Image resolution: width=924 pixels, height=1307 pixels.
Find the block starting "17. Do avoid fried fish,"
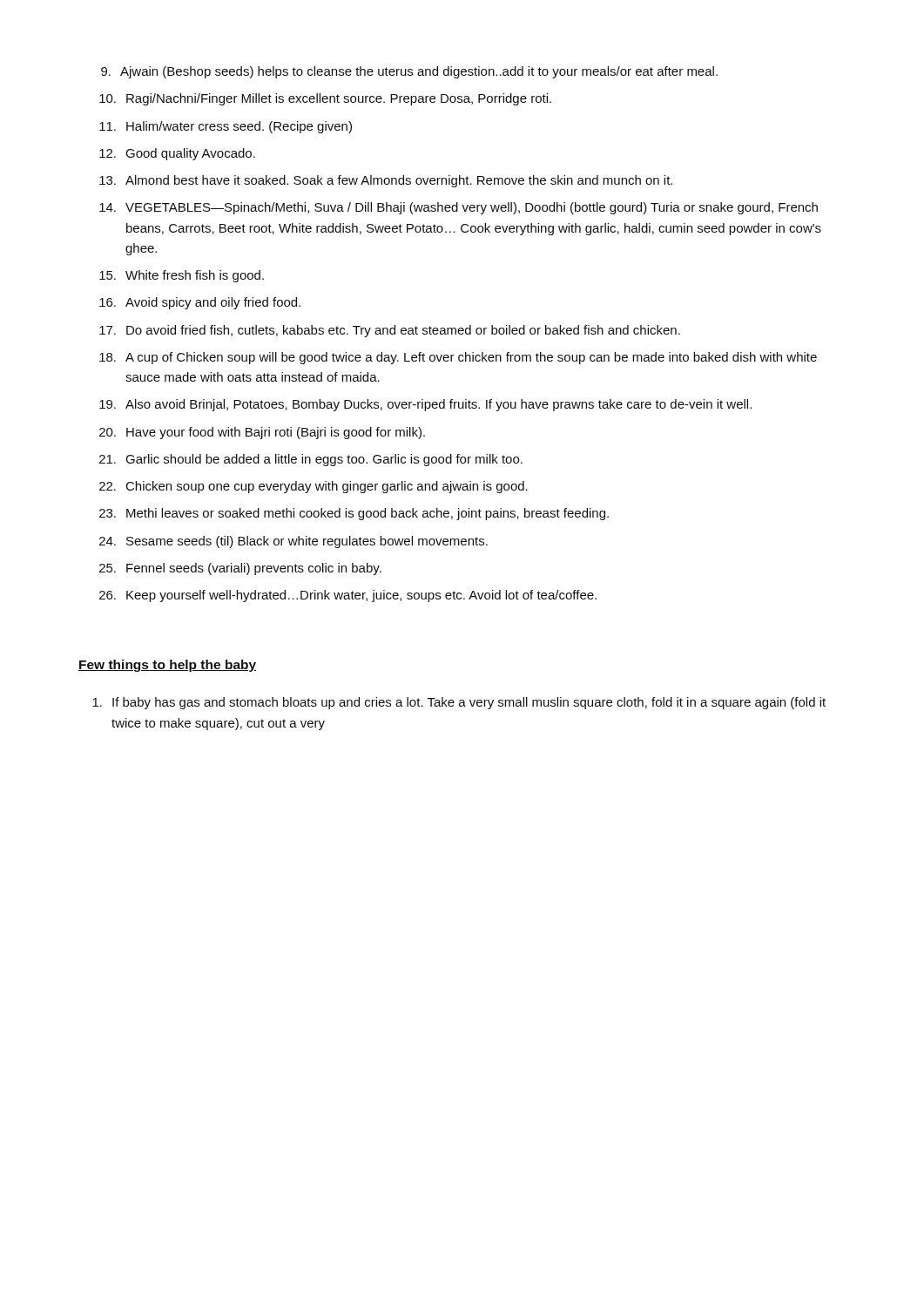pos(462,329)
